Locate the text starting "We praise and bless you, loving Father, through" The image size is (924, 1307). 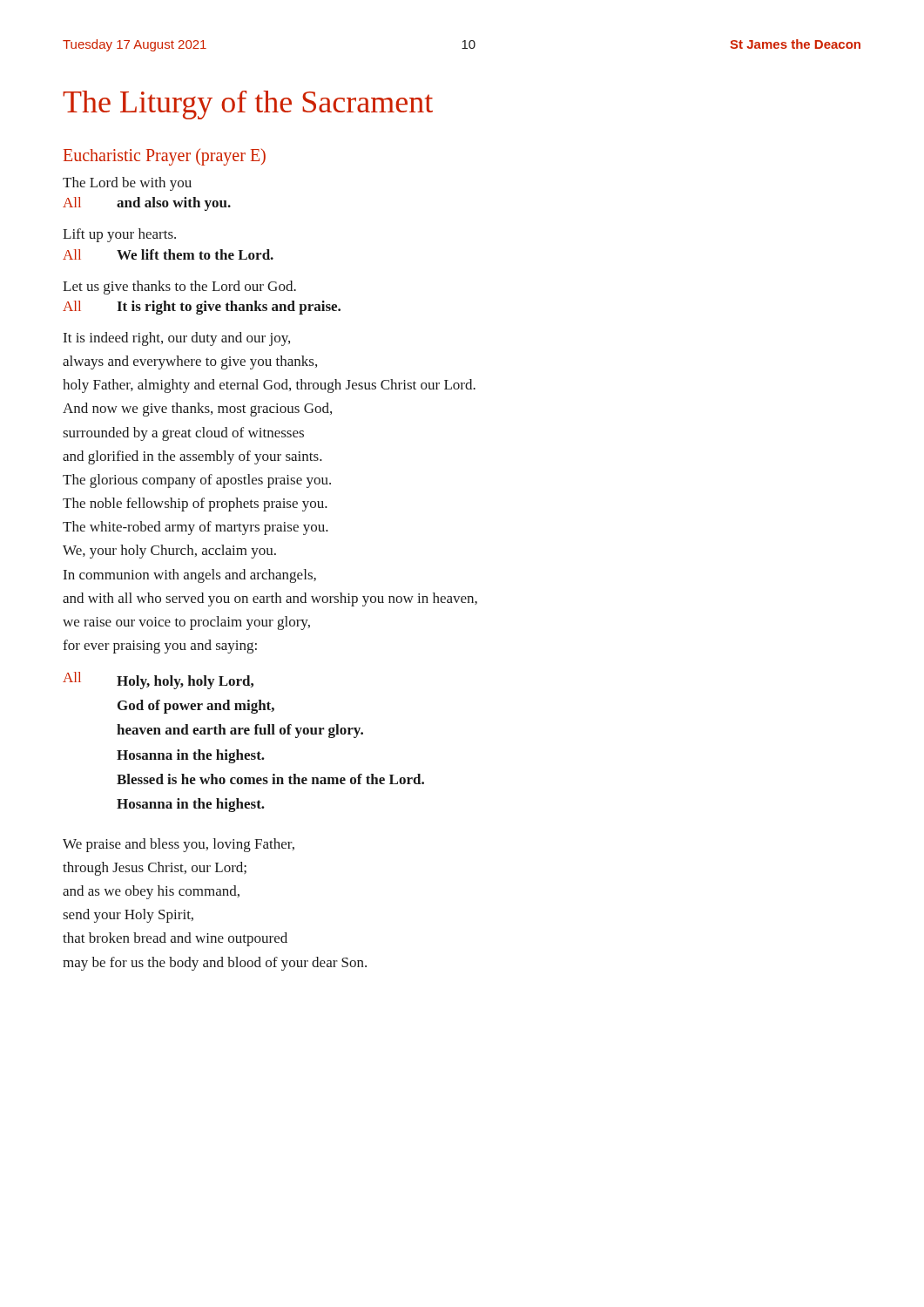tap(179, 845)
